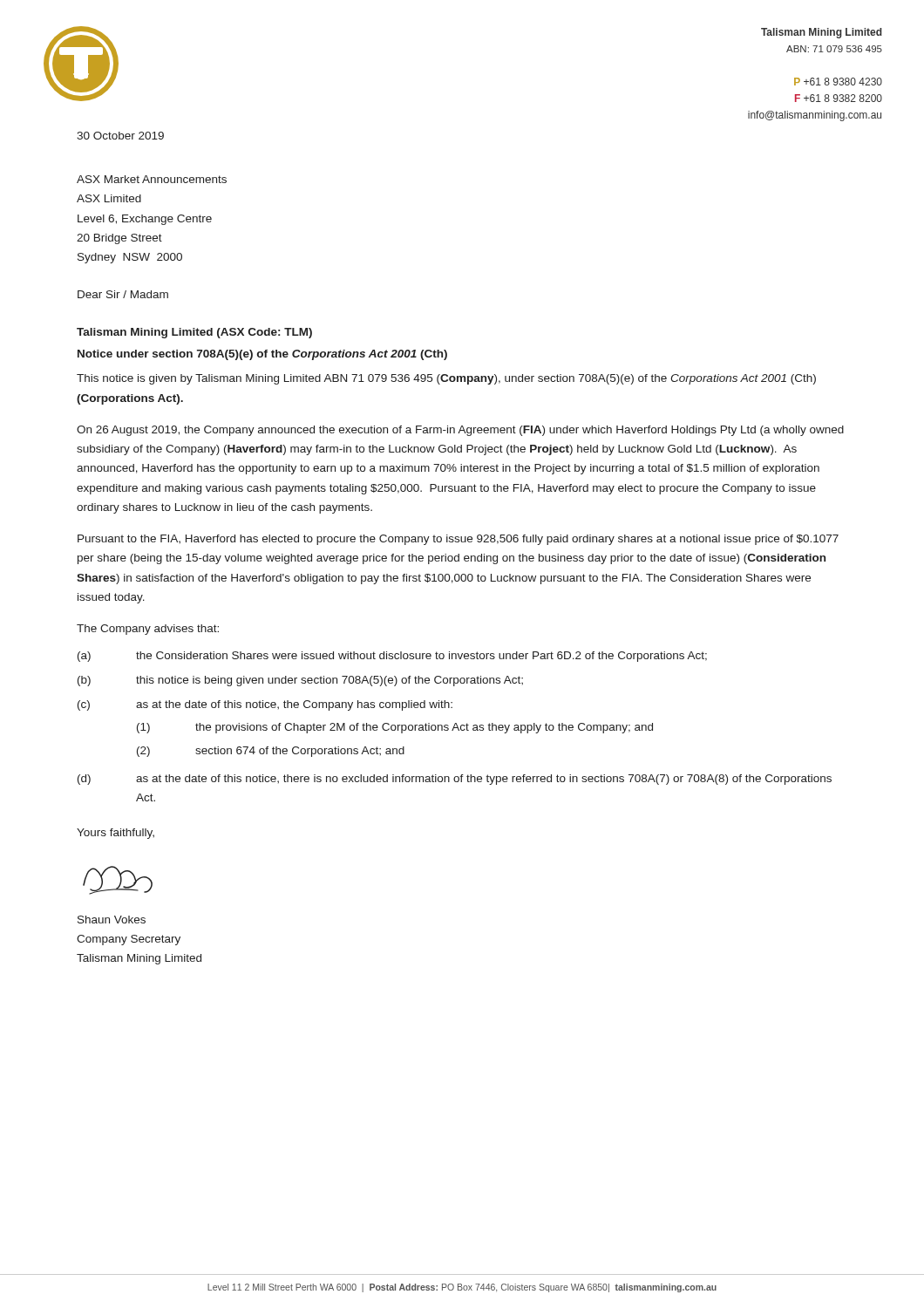Click on the text block with the text "Shaun Vokes Company Secretary"
Viewport: 924px width, 1308px height.
pos(139,939)
